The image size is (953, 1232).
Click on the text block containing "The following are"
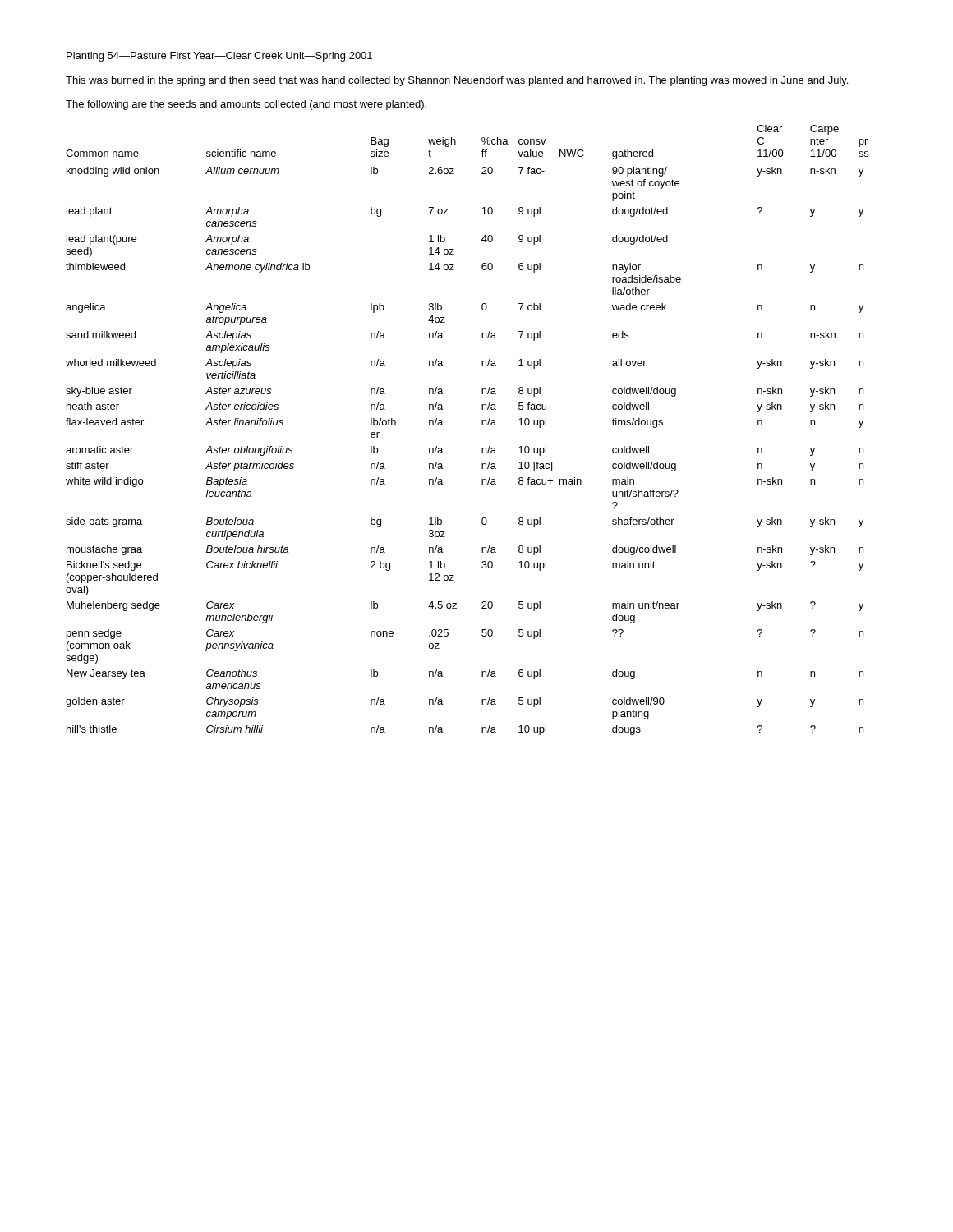(x=247, y=104)
